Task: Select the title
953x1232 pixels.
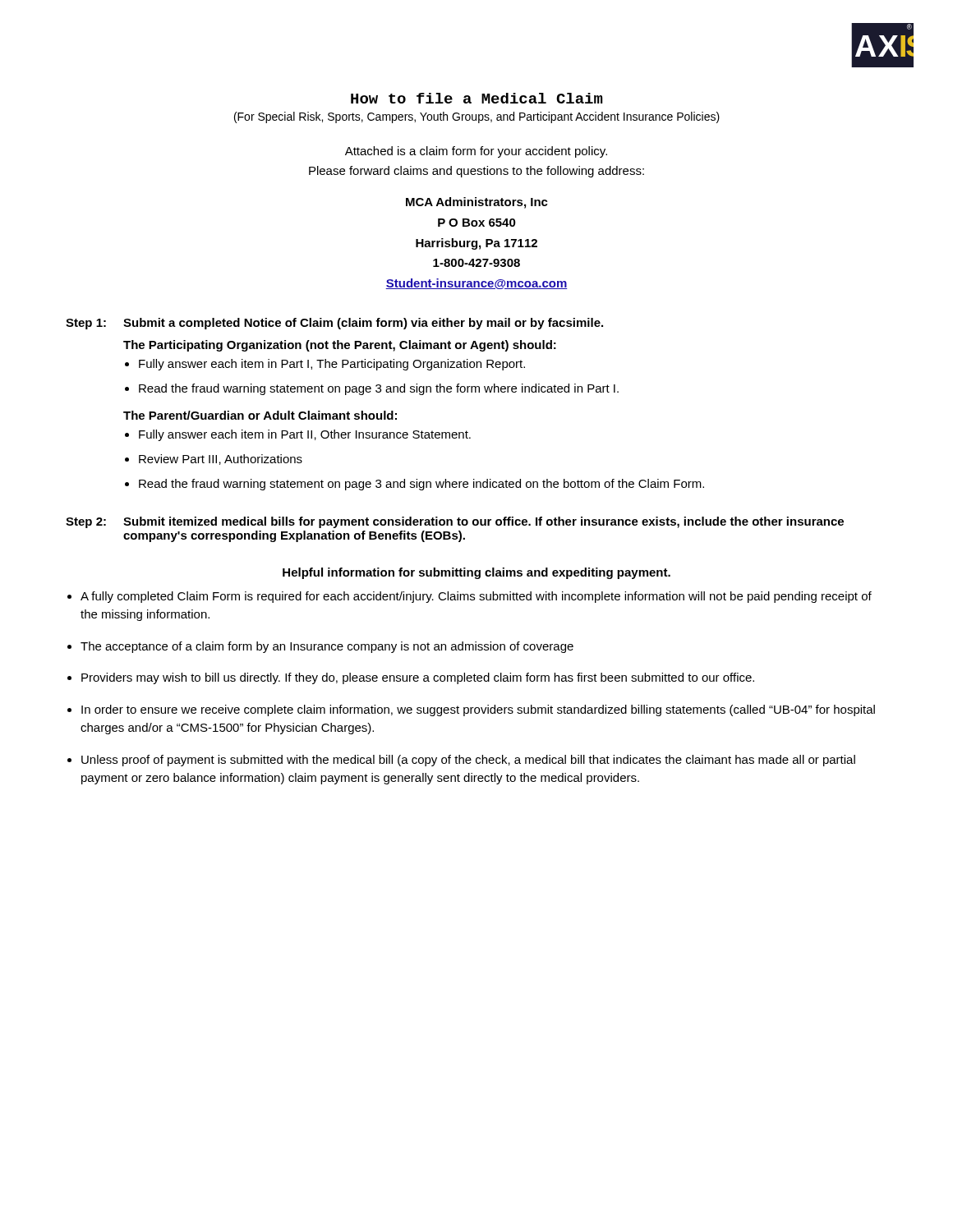Action: pos(476,107)
